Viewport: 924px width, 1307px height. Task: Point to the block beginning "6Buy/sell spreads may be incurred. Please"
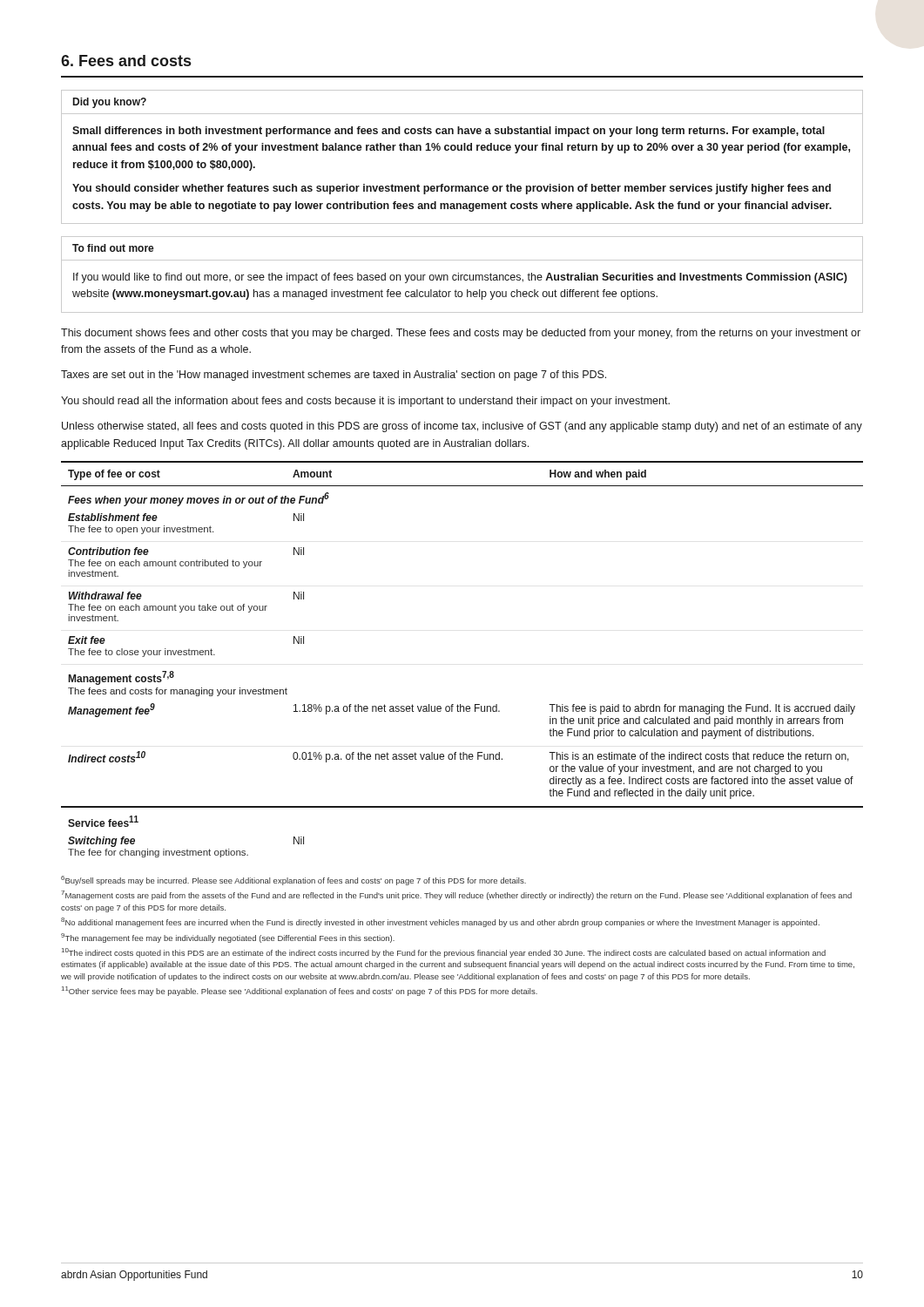tap(462, 935)
